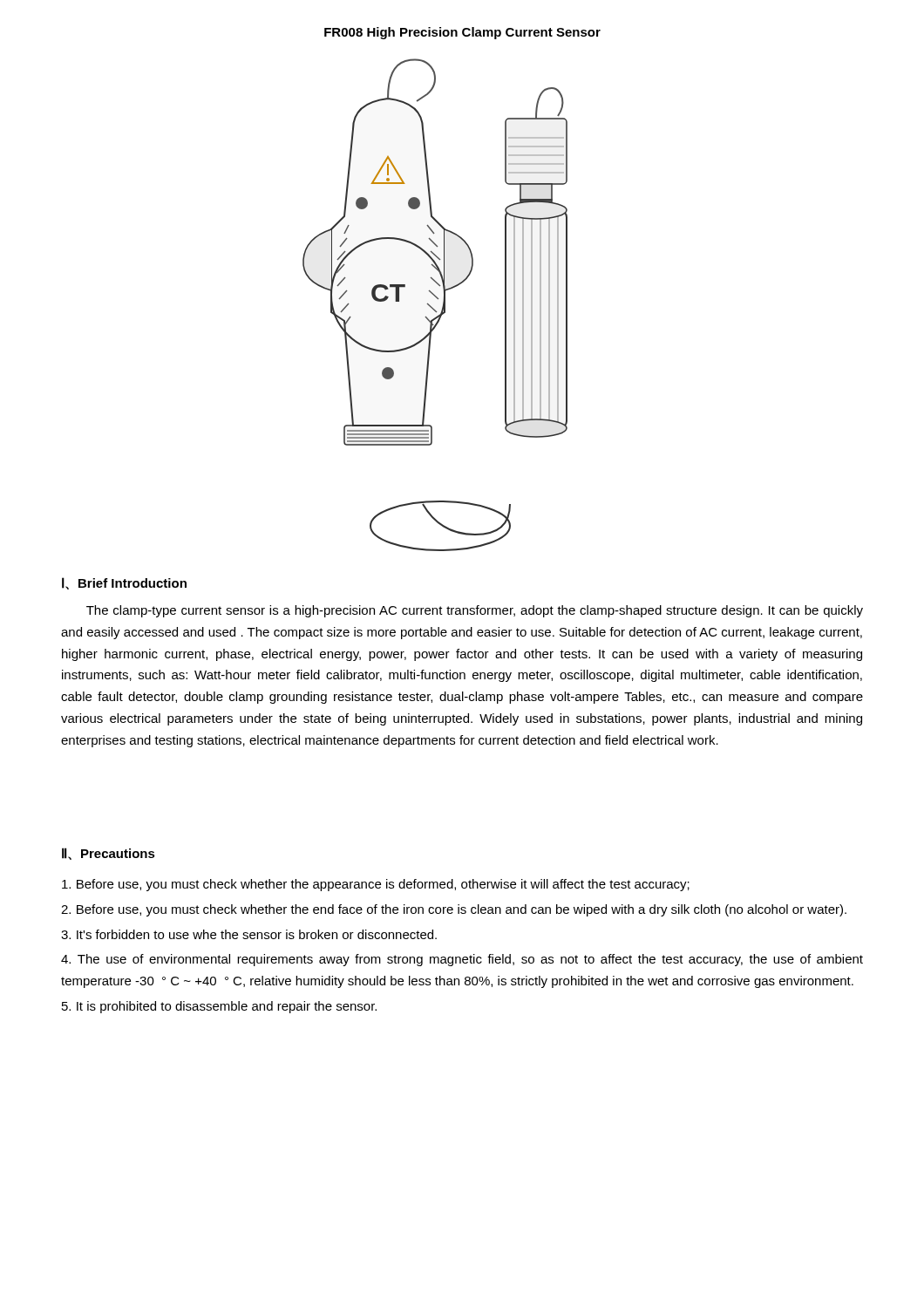Image resolution: width=924 pixels, height=1308 pixels.
Task: Locate the text "Ⅰ、Brief Introduction"
Action: pyautogui.click(x=124, y=583)
